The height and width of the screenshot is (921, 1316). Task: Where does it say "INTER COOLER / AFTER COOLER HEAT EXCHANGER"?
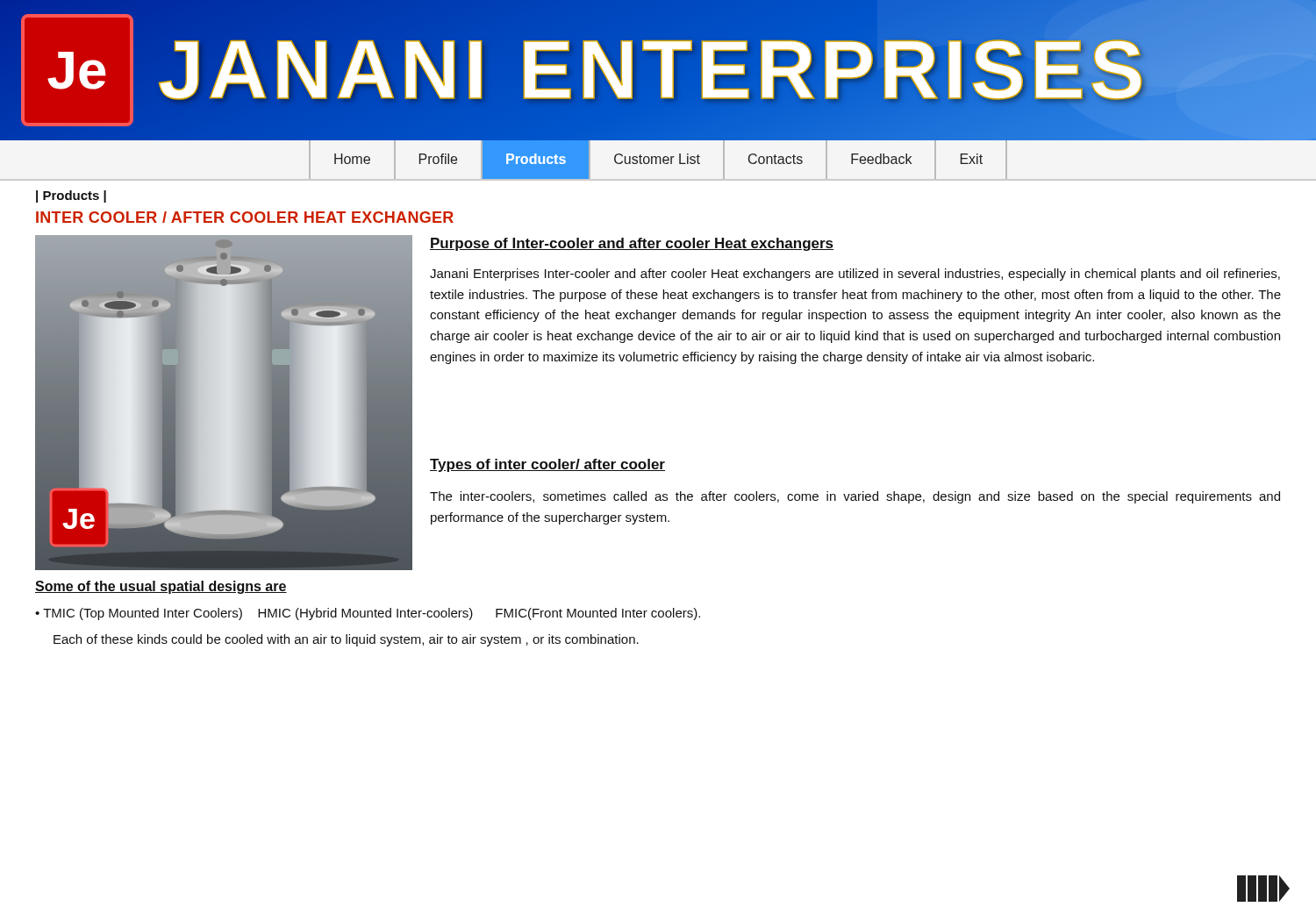pos(245,218)
